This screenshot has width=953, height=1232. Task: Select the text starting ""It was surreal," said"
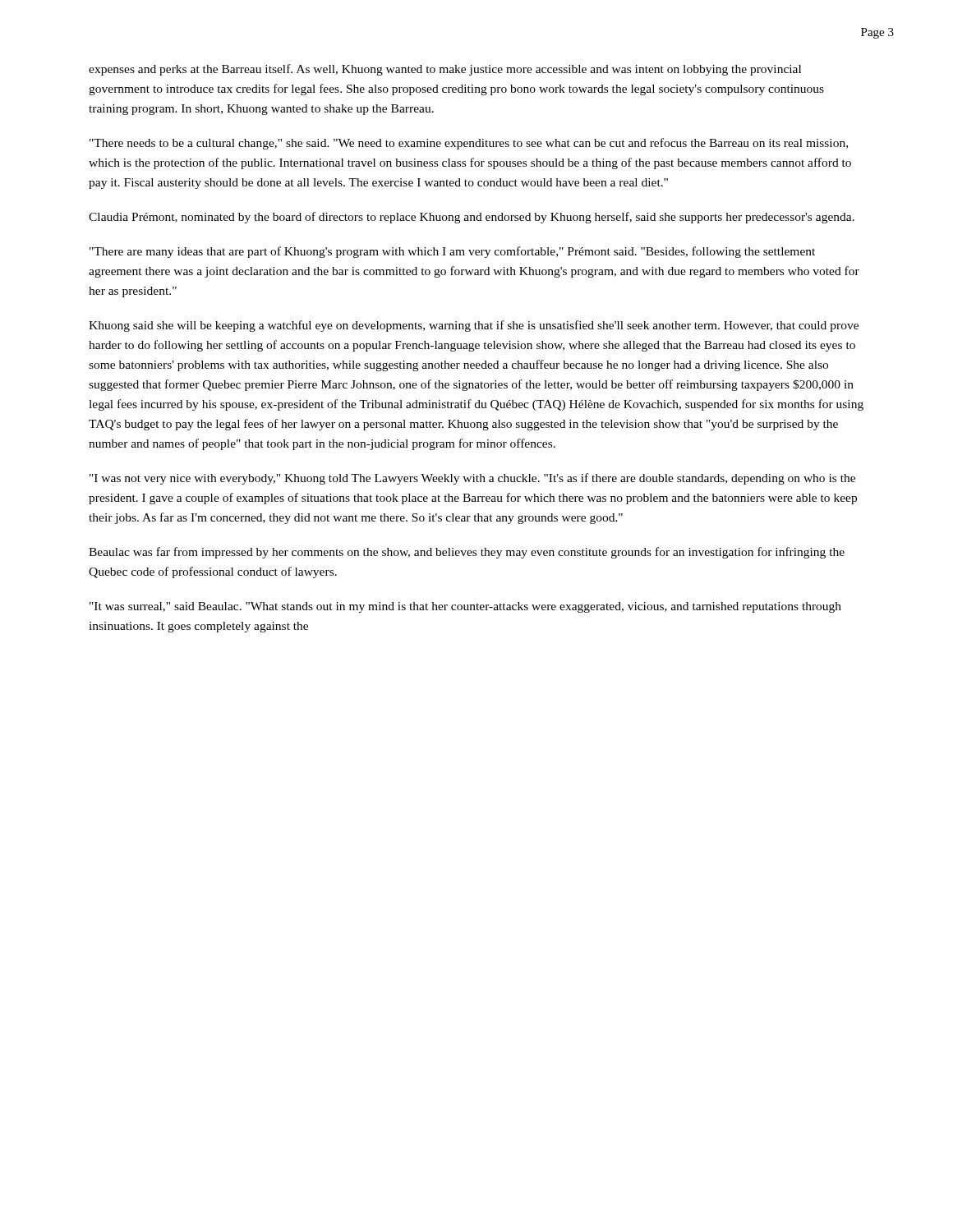[x=465, y=616]
